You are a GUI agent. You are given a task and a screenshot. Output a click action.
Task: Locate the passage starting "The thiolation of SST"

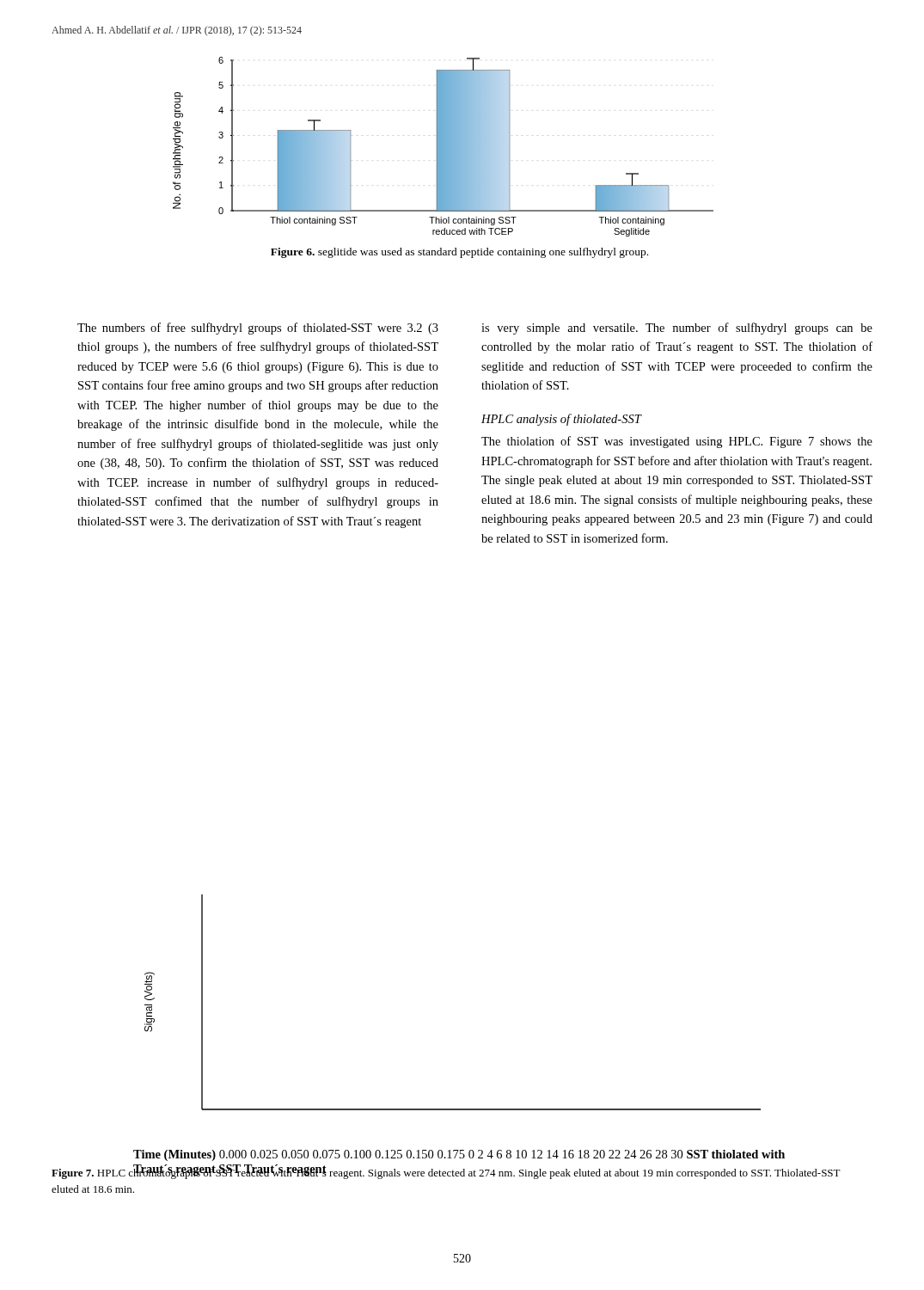677,490
